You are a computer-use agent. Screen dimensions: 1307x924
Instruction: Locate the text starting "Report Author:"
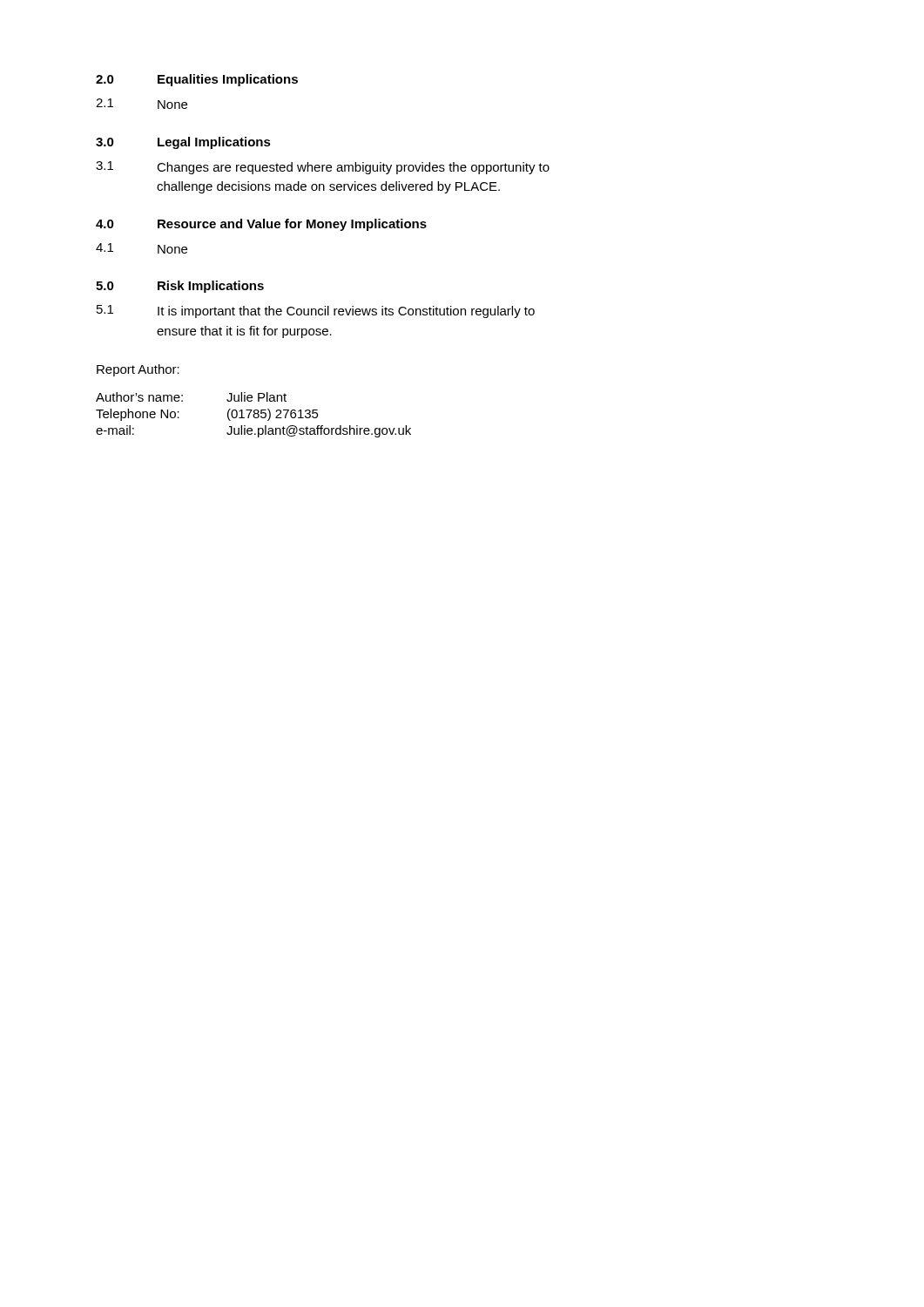[x=138, y=369]
